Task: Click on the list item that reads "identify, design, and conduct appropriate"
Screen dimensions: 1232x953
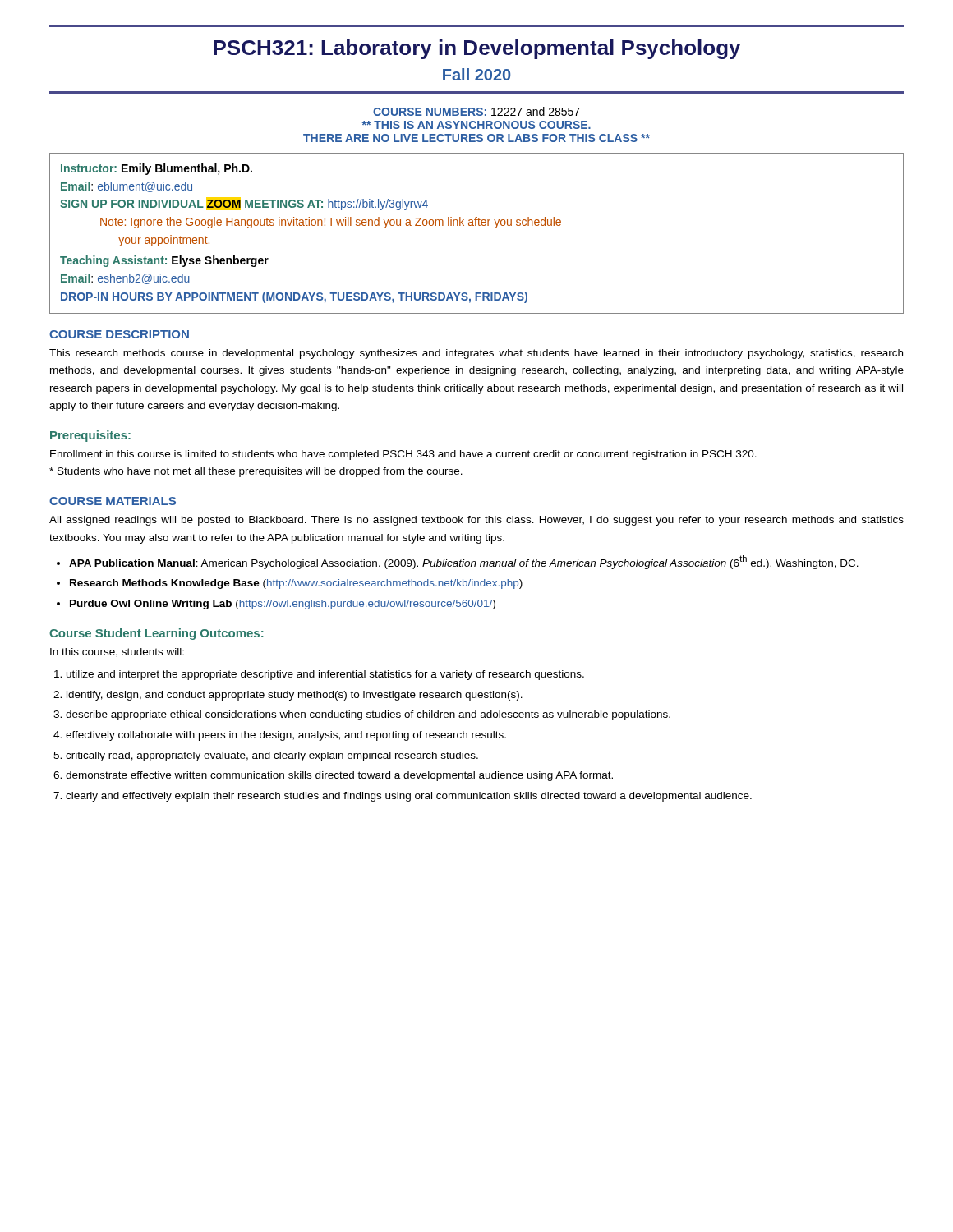Action: [x=294, y=694]
